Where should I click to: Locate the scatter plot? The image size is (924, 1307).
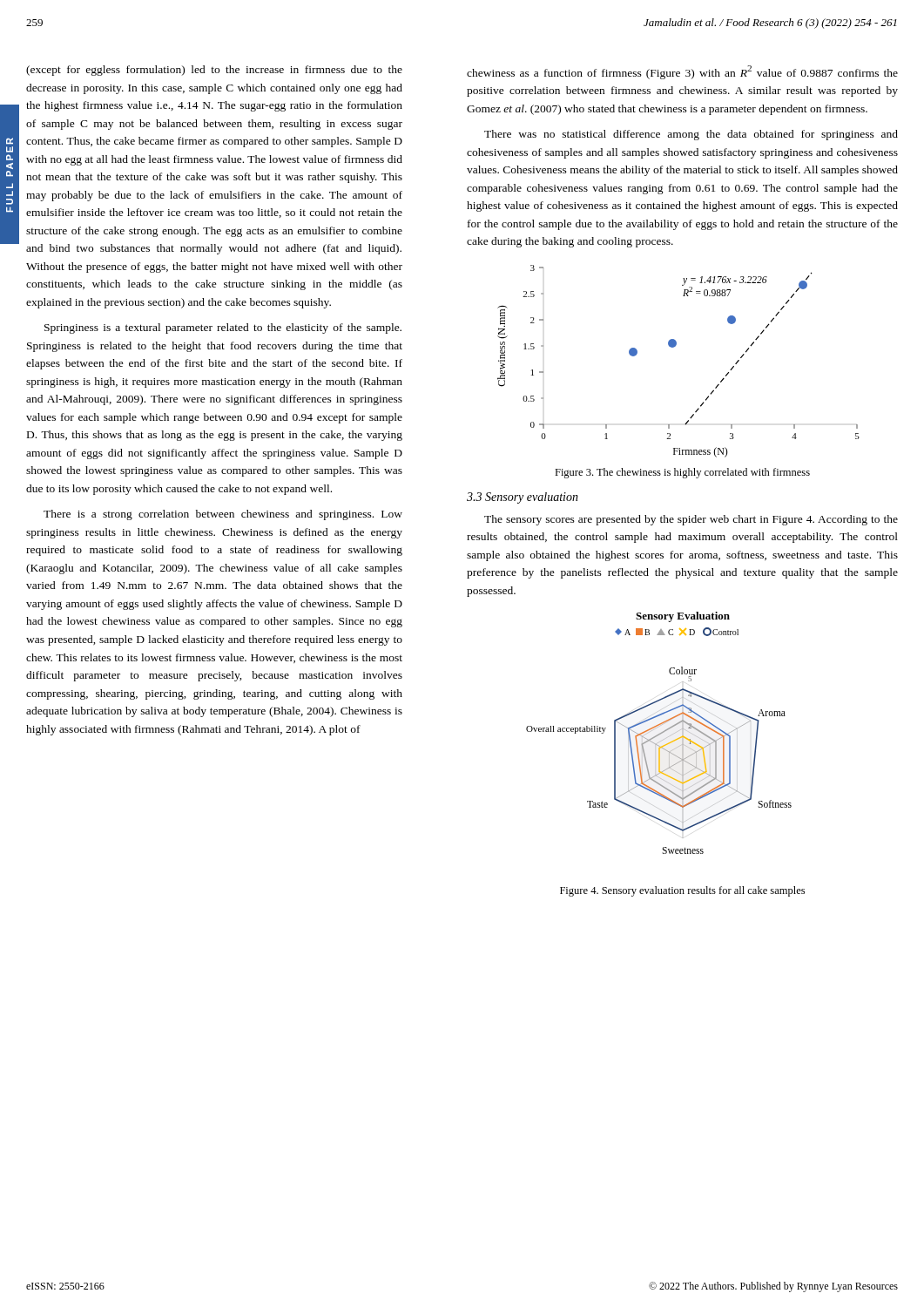tap(682, 360)
